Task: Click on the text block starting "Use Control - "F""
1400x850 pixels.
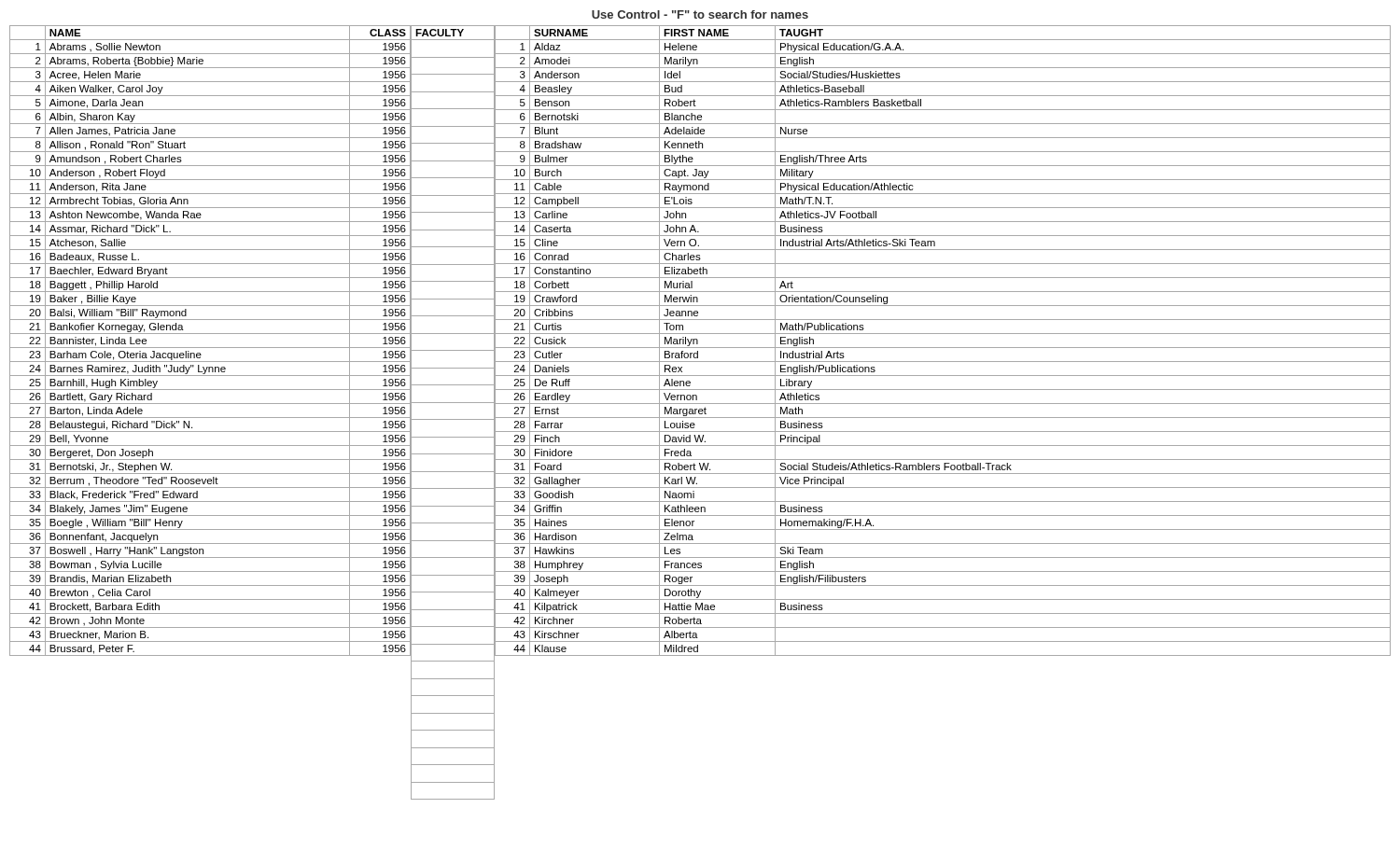Action: 700,14
